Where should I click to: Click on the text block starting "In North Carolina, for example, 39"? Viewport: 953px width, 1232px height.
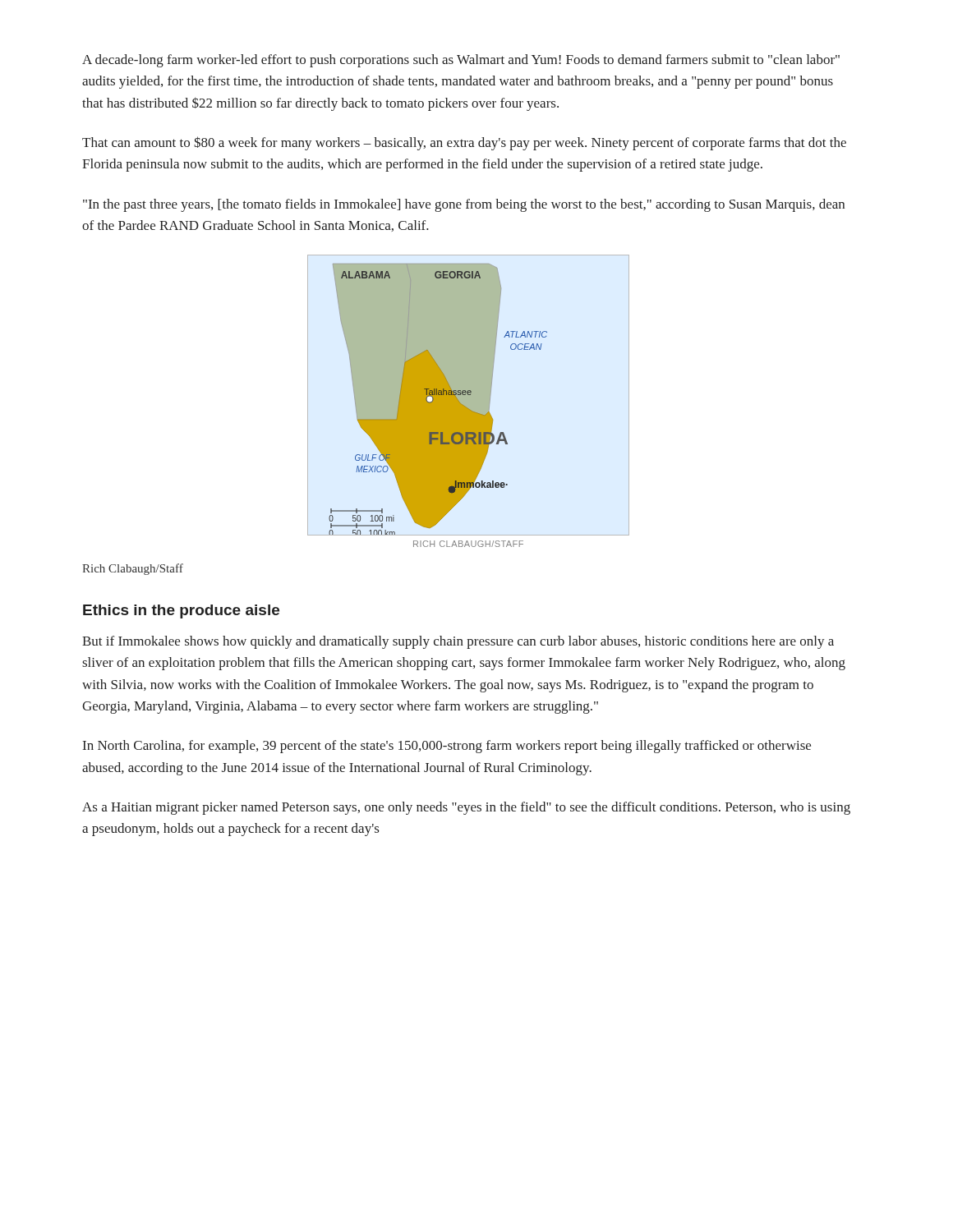(447, 757)
